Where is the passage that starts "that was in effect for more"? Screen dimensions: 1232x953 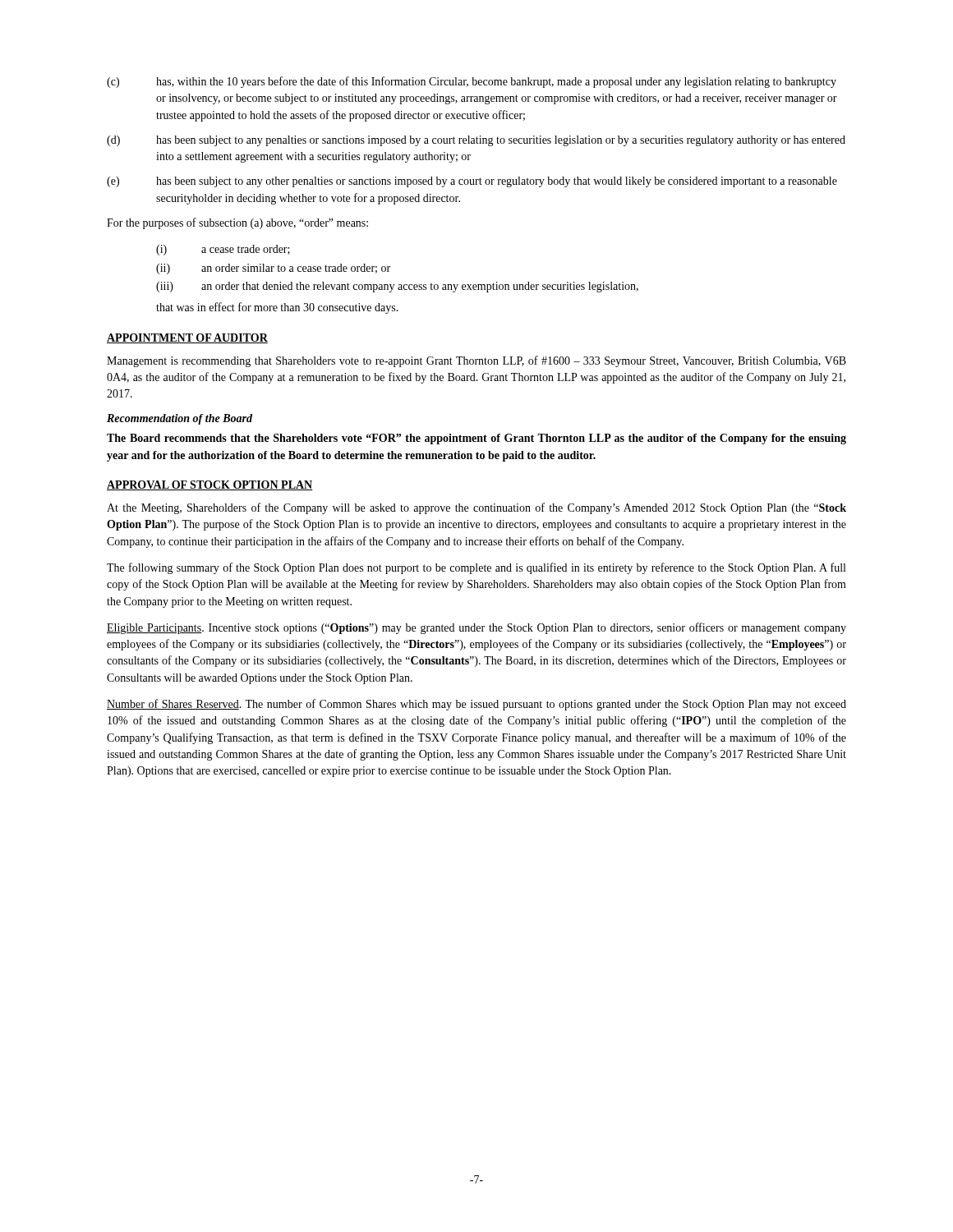(x=277, y=308)
